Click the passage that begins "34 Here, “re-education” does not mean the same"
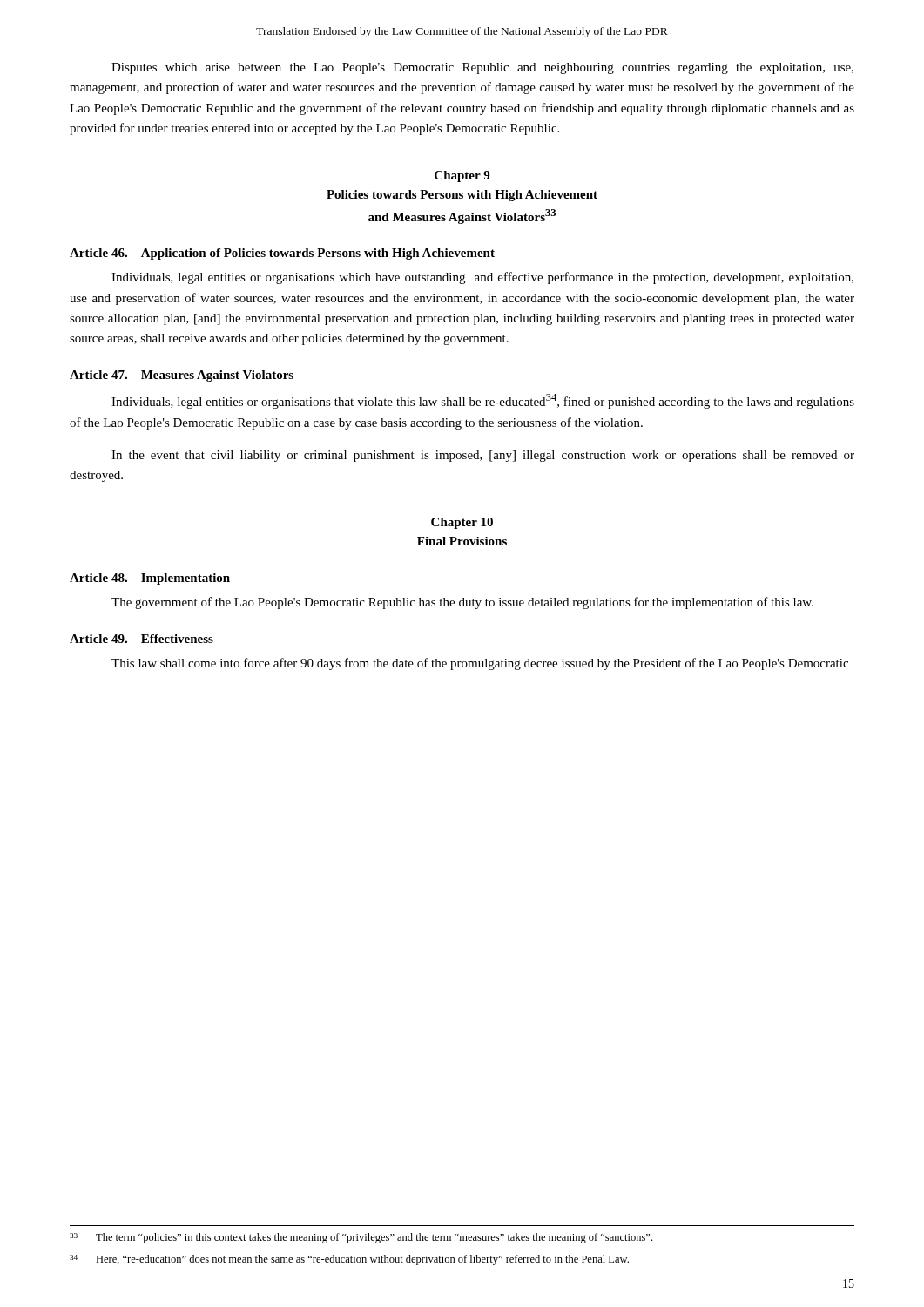The image size is (924, 1307). pyautogui.click(x=462, y=1260)
